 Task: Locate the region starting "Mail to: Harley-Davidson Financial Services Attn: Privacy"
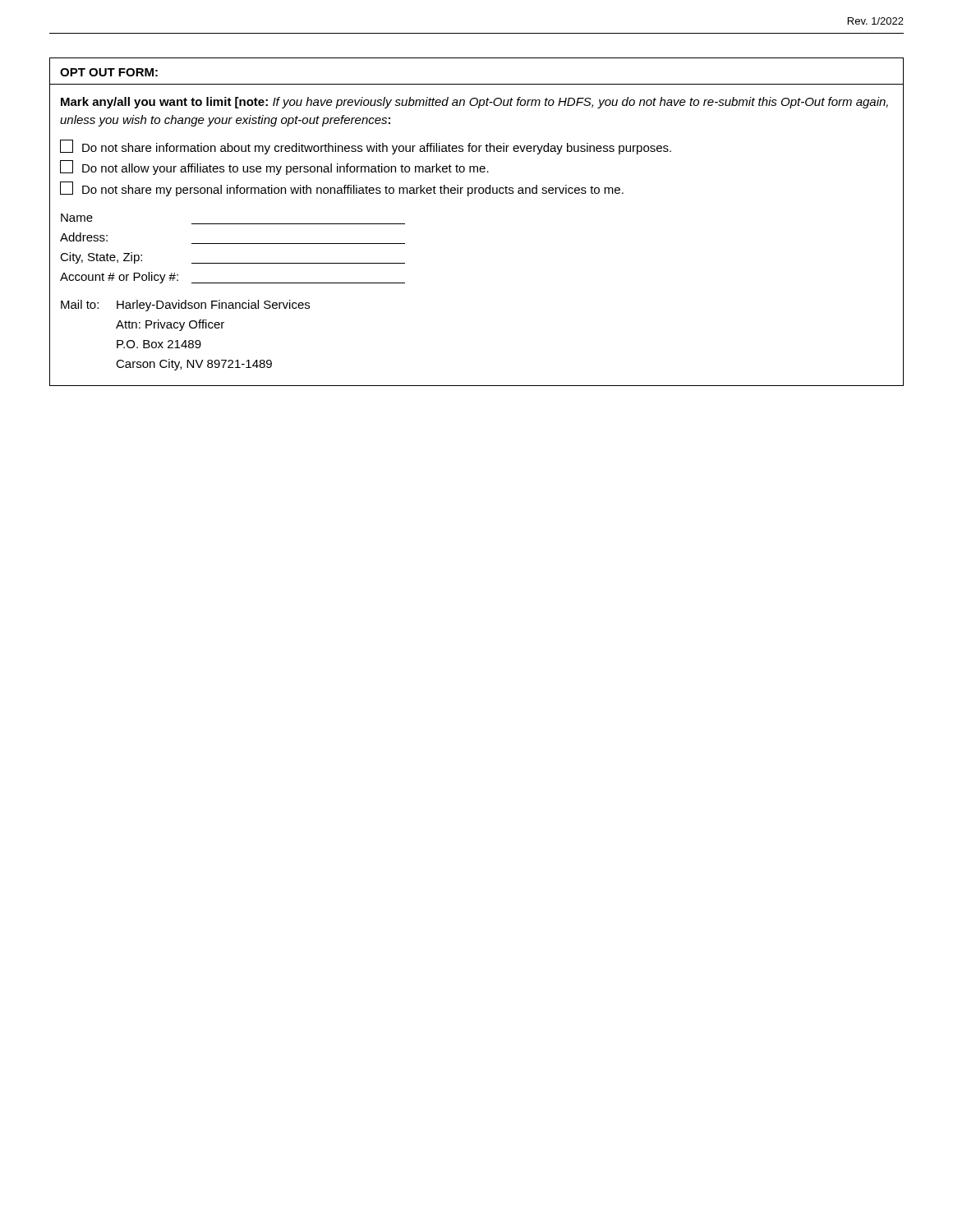click(x=185, y=306)
